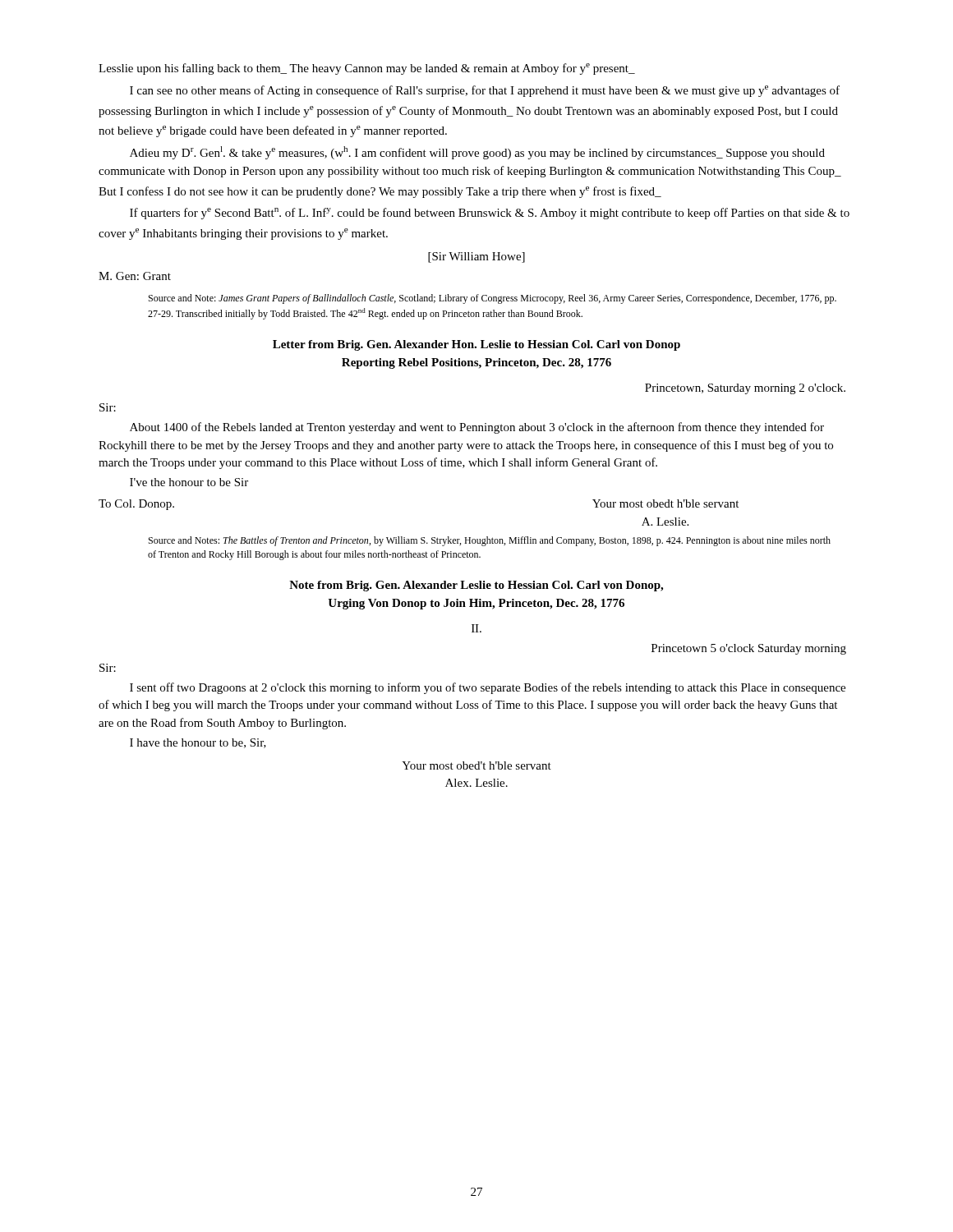Where is the passage that starts "I sent off two Dragoons at 2 o'clock"?
Image resolution: width=953 pixels, height=1232 pixels.
pos(472,705)
